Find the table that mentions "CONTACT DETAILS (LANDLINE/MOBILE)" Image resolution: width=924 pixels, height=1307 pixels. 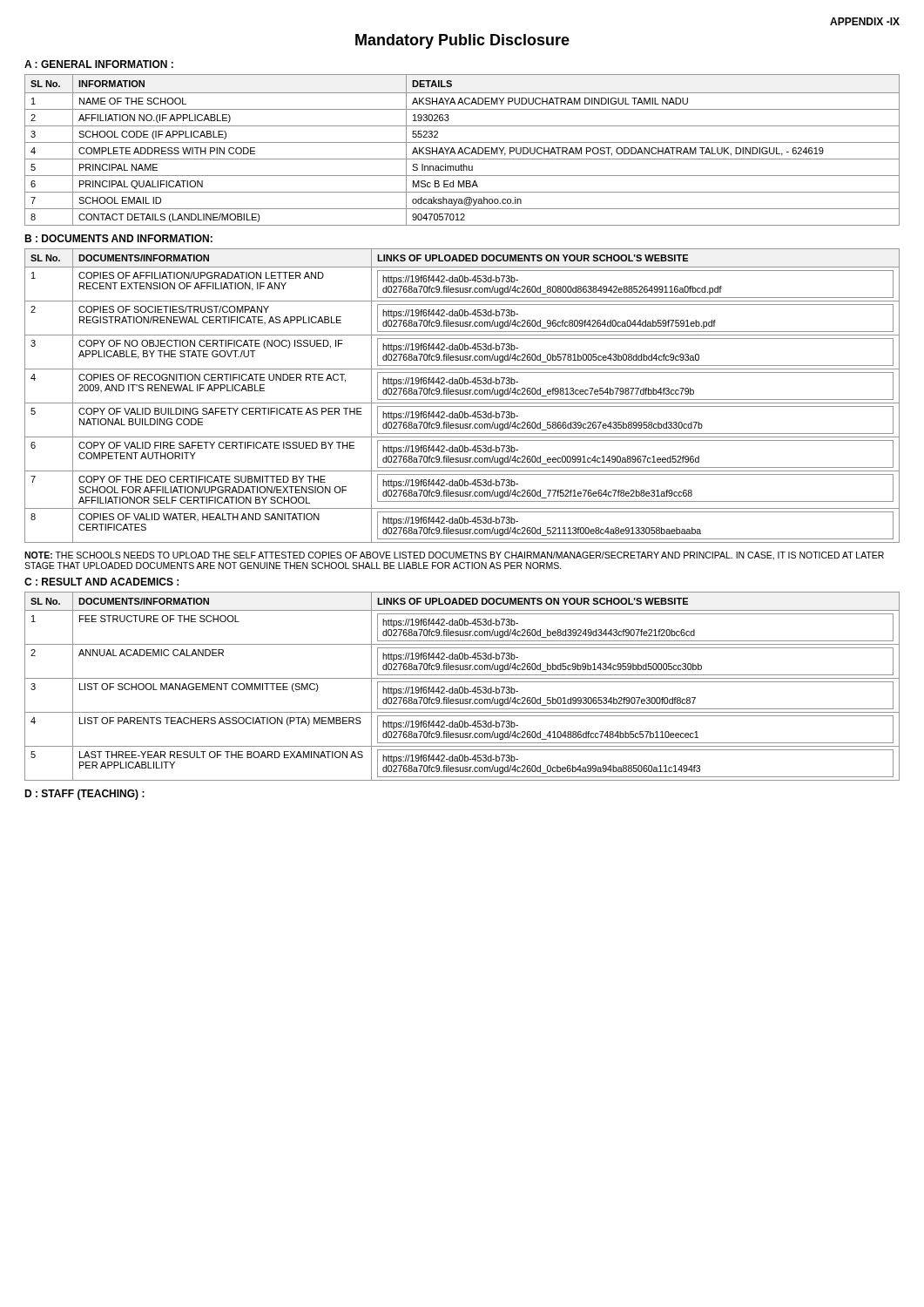(462, 150)
